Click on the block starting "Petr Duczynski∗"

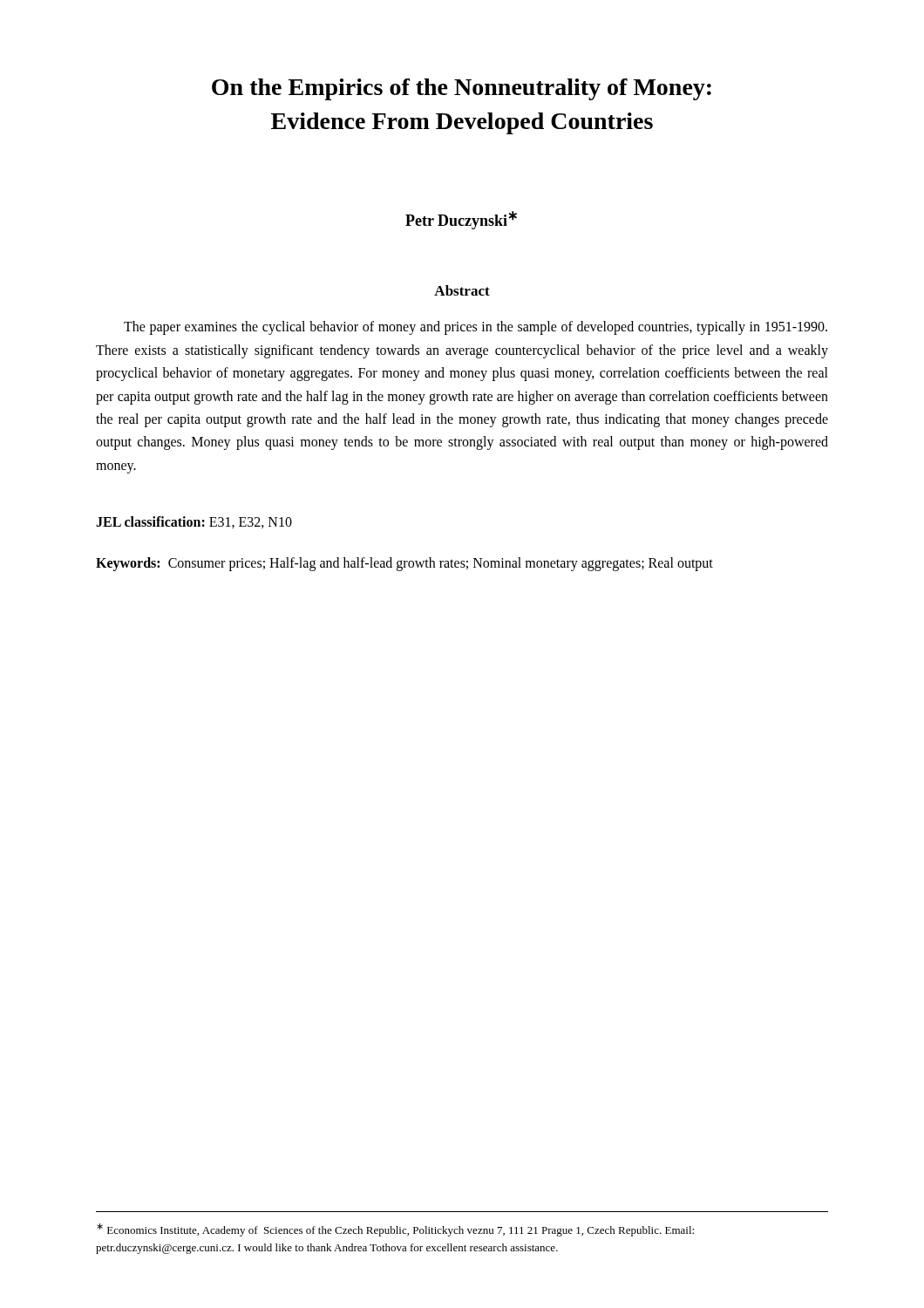click(462, 219)
